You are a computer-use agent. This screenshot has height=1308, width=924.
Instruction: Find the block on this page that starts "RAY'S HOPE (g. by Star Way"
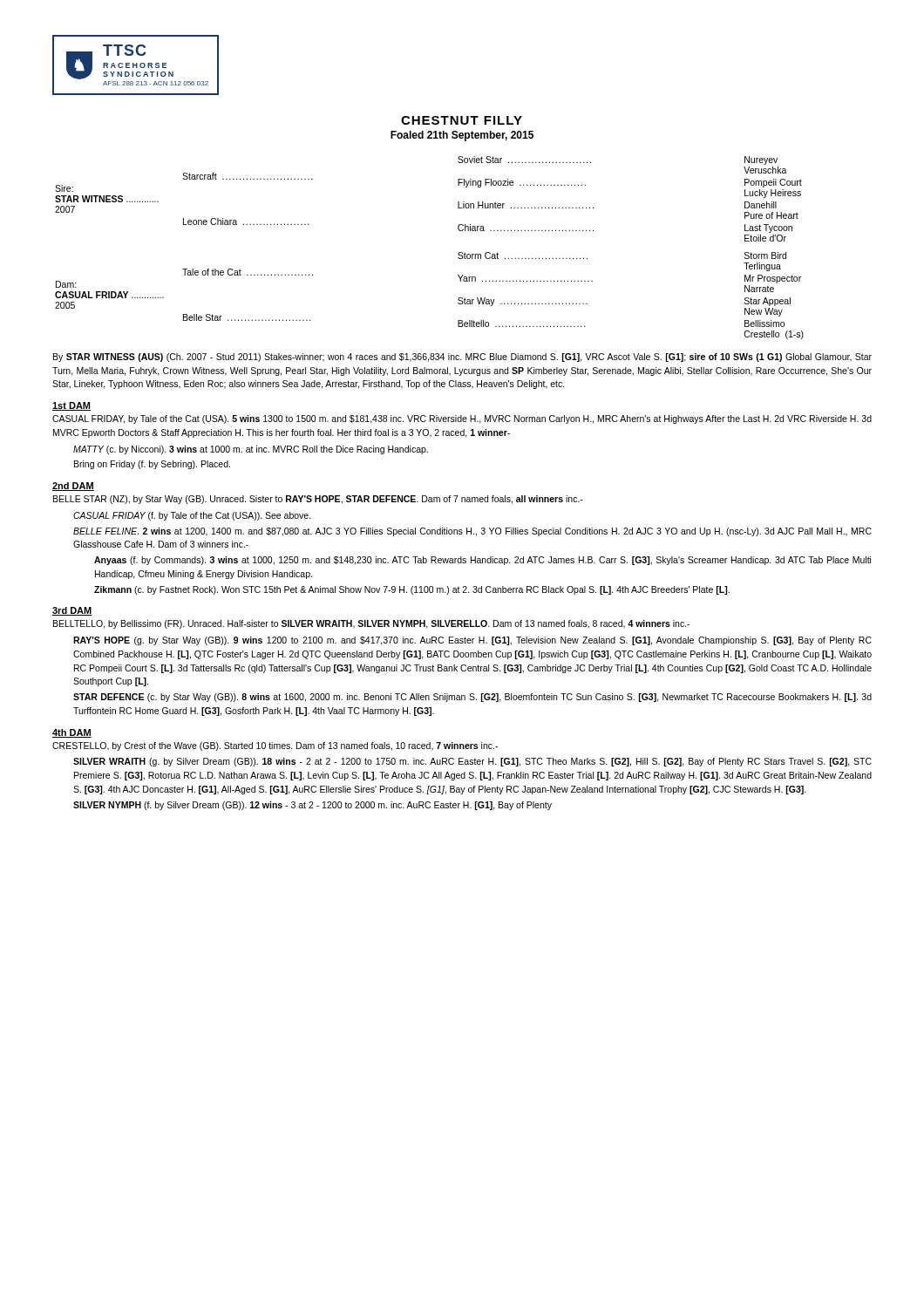tap(472, 661)
